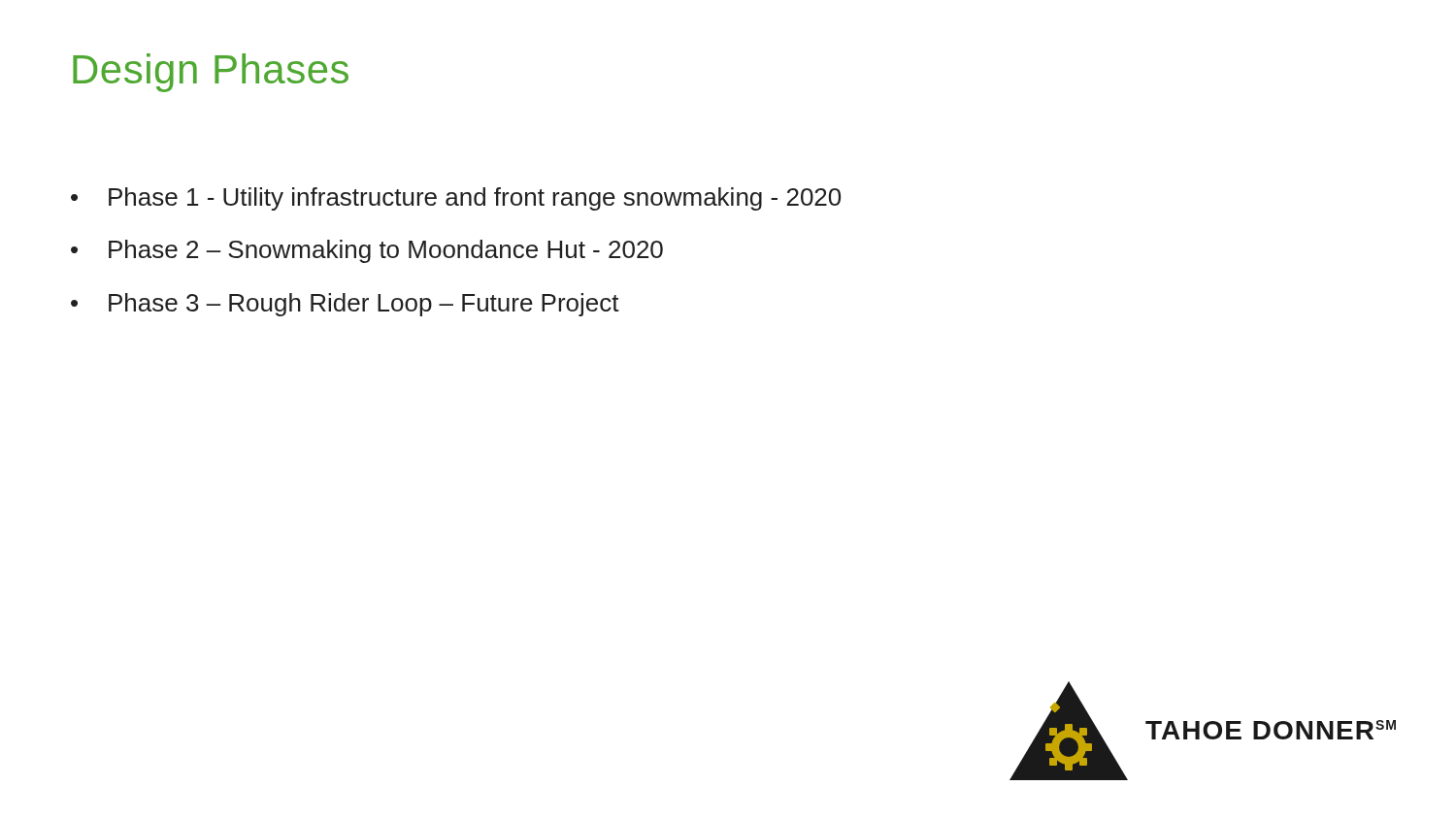Click on the list item with the text "• Phase 2 – Snowmaking to Moondance Hut"

[367, 250]
